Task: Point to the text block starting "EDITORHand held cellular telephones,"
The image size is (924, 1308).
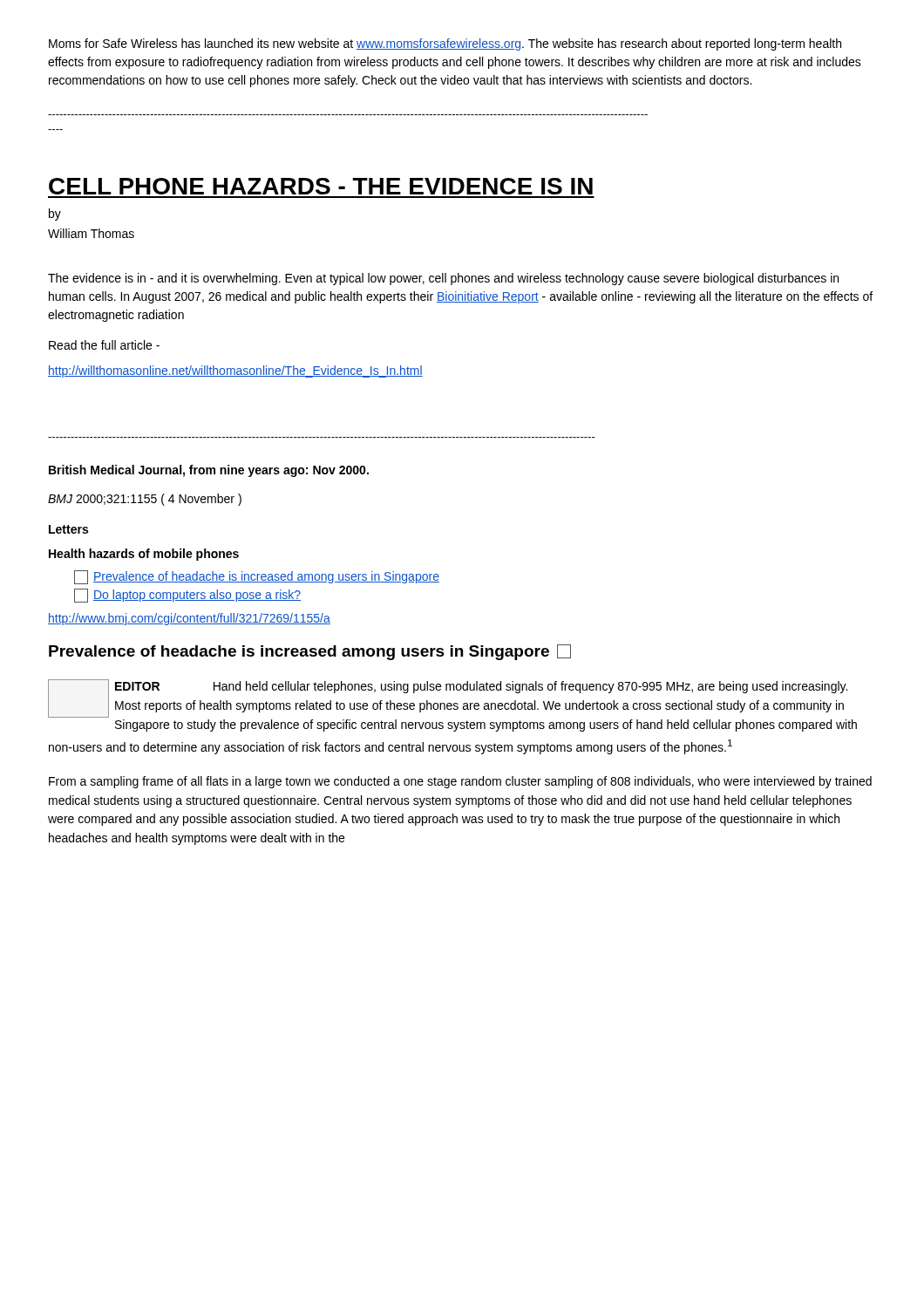Action: tap(453, 717)
